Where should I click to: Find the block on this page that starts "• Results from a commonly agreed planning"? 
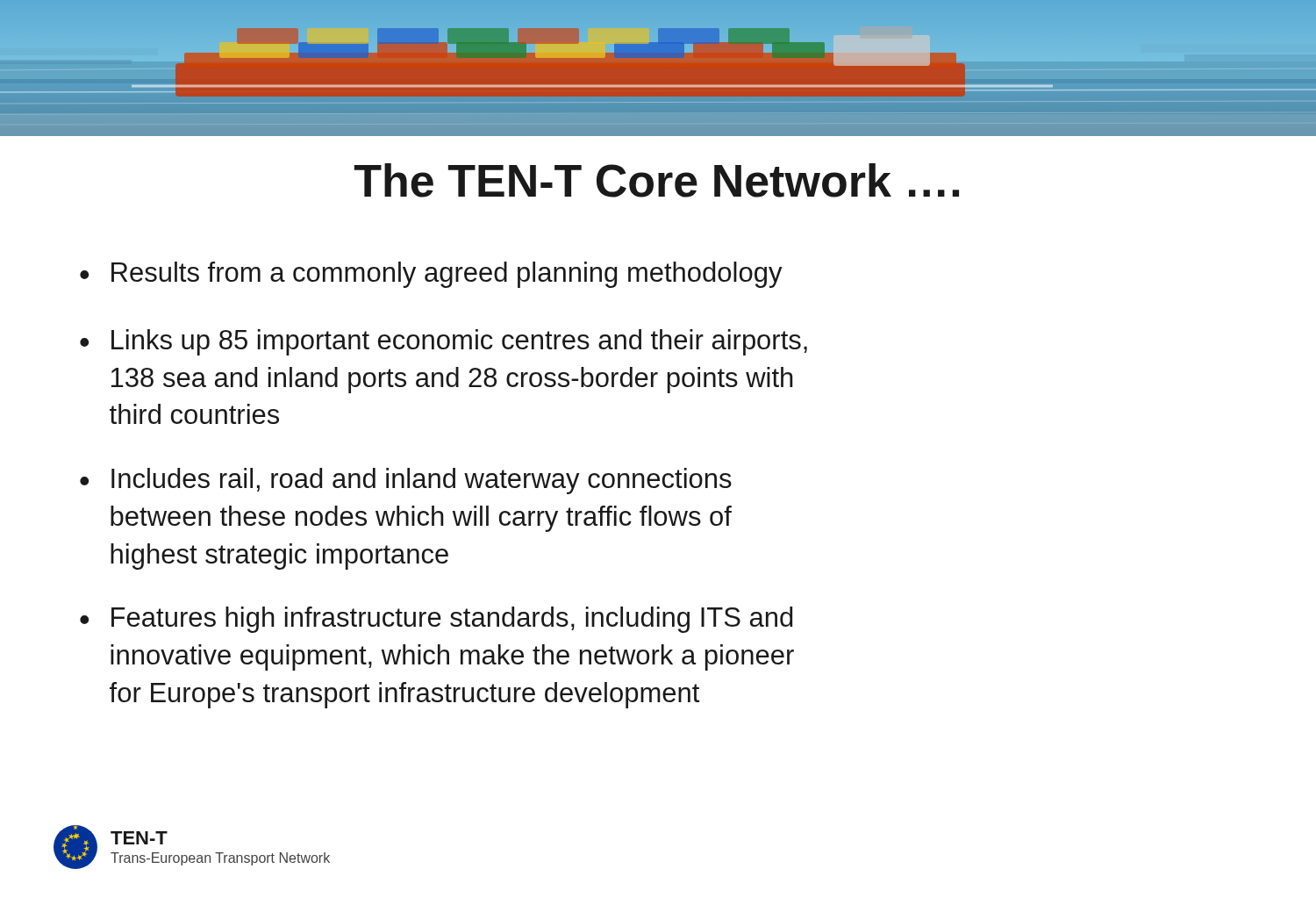pyautogui.click(x=431, y=275)
